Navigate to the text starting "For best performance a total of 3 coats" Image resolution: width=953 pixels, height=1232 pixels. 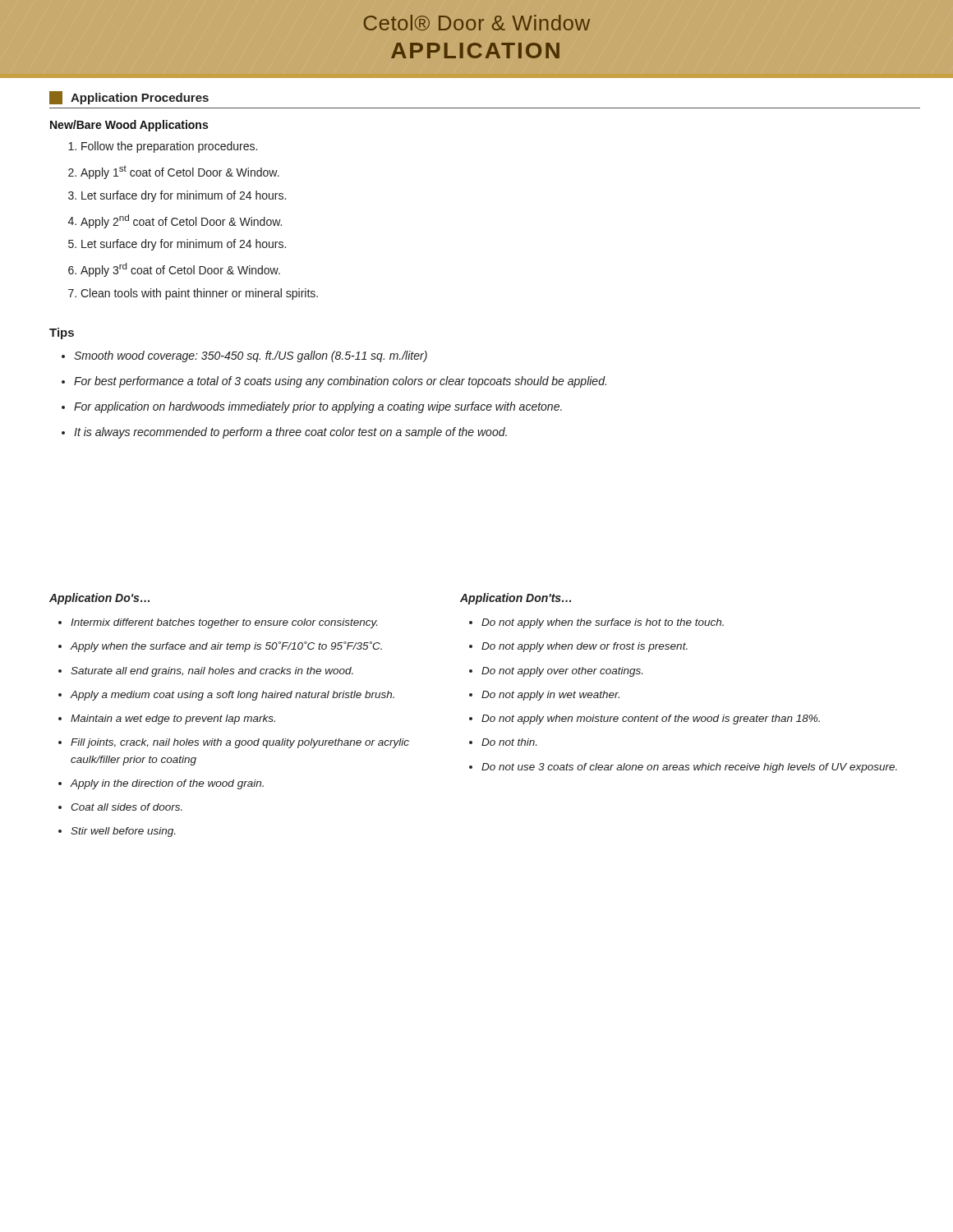pos(341,381)
